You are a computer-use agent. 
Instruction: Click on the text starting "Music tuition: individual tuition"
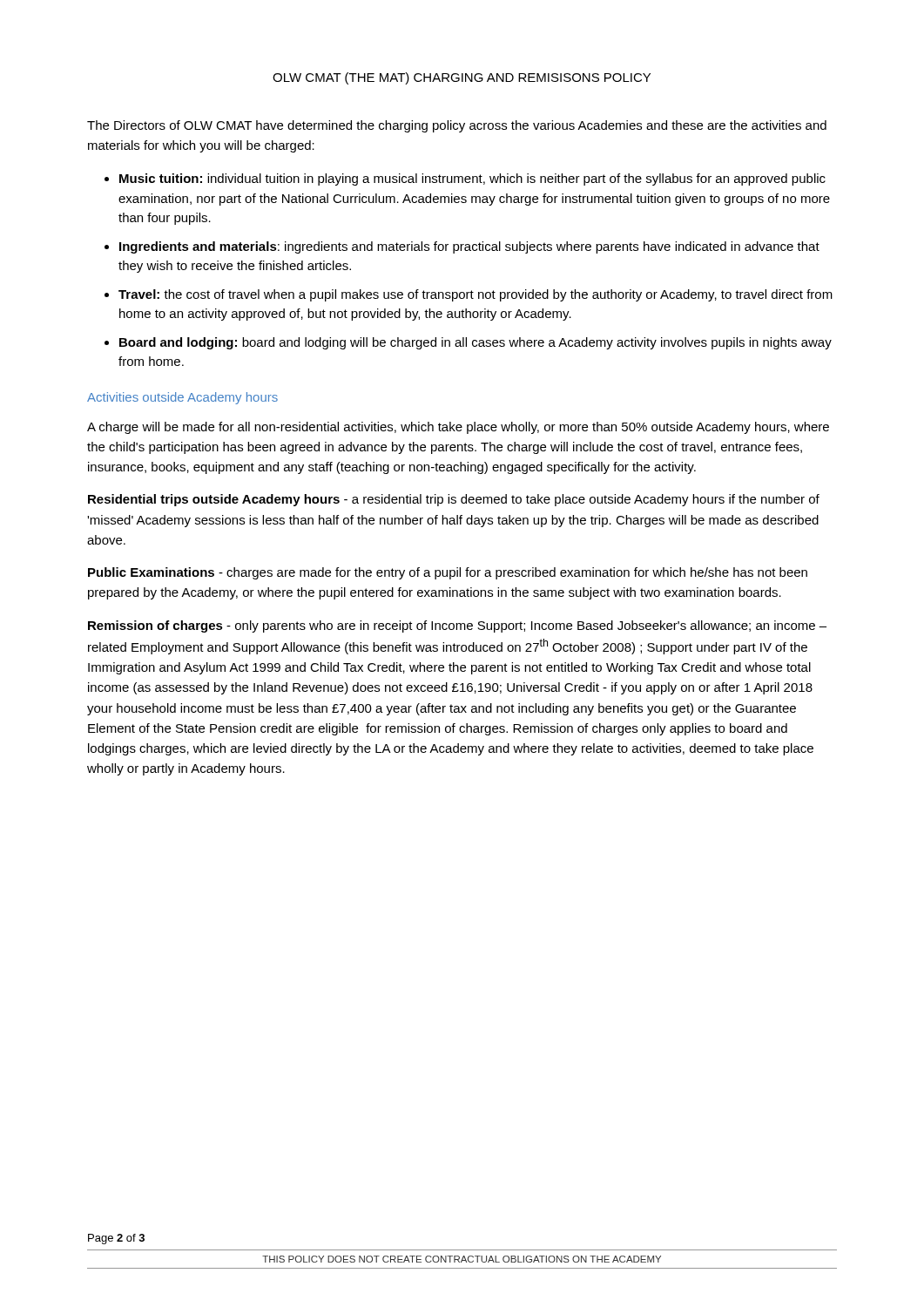474,198
